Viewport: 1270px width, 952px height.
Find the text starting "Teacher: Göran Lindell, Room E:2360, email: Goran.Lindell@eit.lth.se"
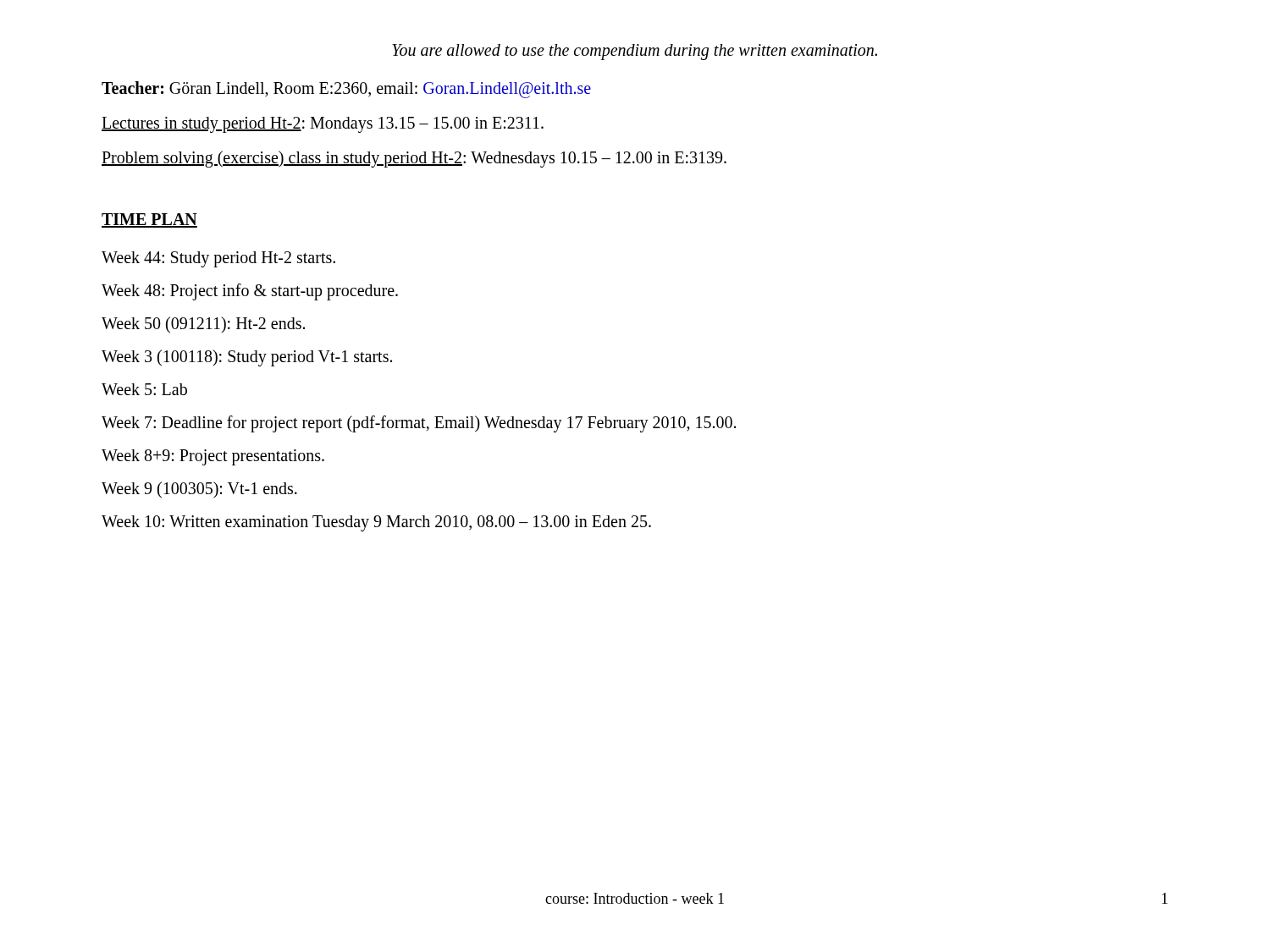[x=346, y=88]
